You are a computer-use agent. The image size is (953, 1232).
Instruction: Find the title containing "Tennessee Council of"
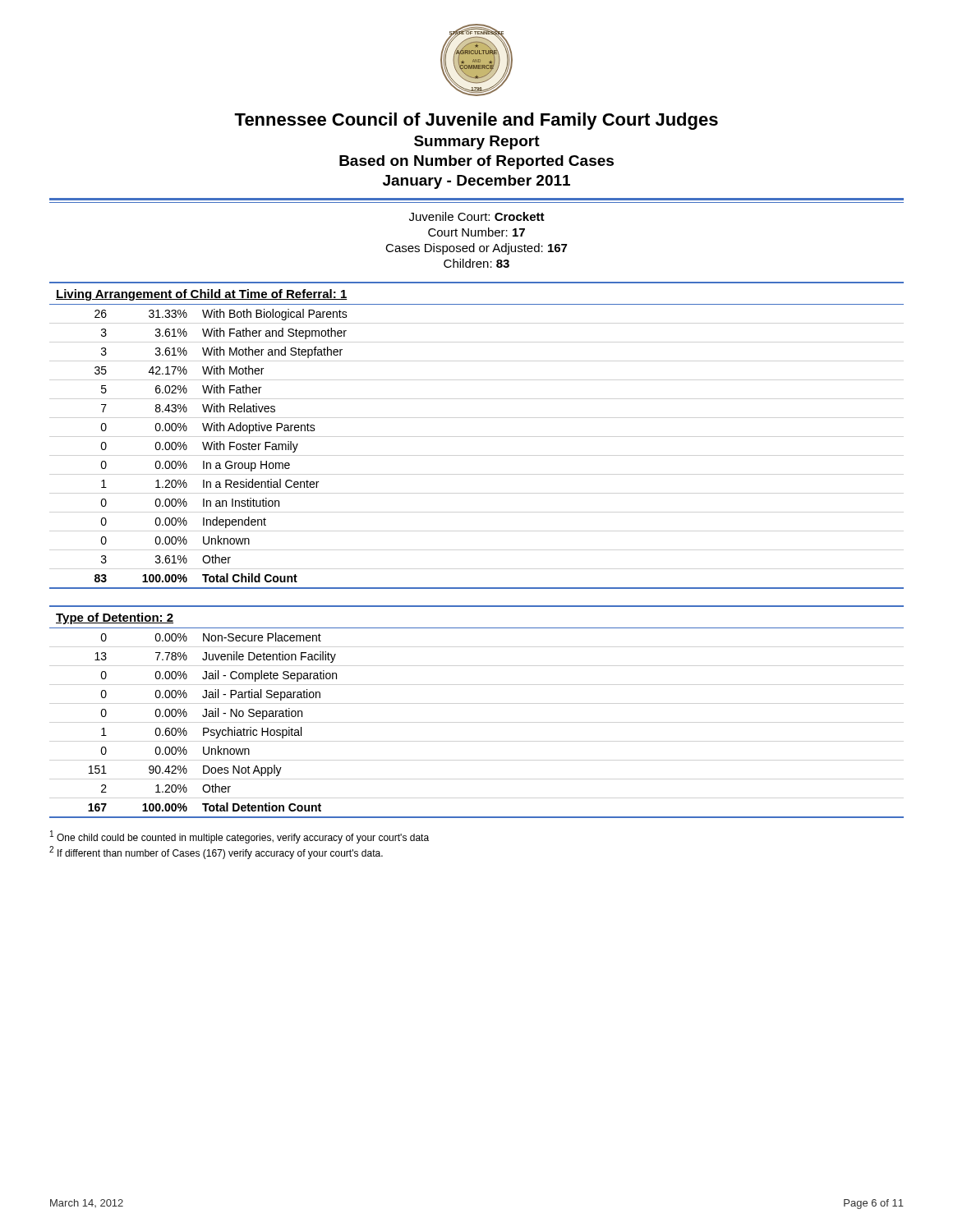[x=476, y=120]
